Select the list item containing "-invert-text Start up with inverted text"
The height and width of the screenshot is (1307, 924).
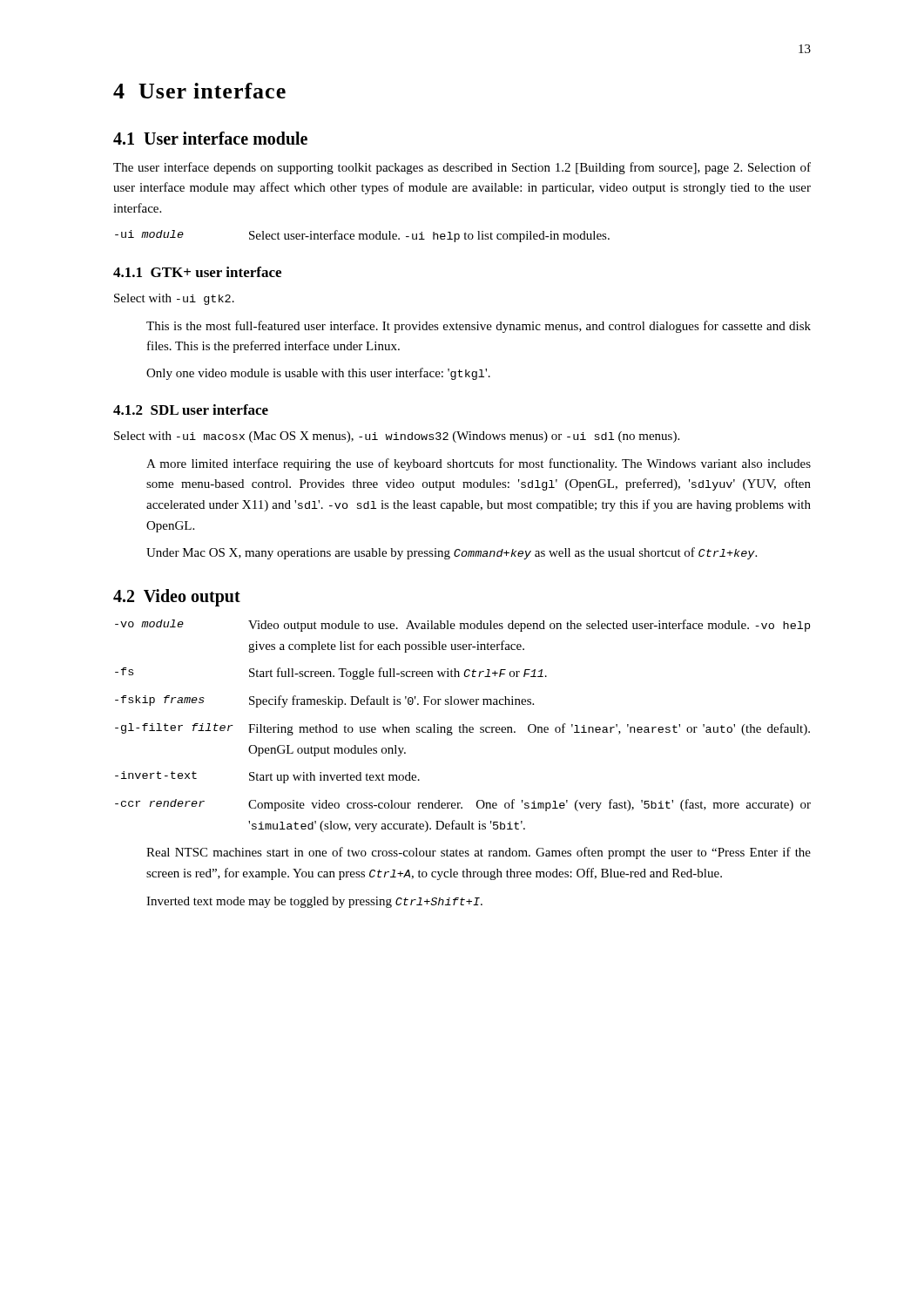(267, 777)
